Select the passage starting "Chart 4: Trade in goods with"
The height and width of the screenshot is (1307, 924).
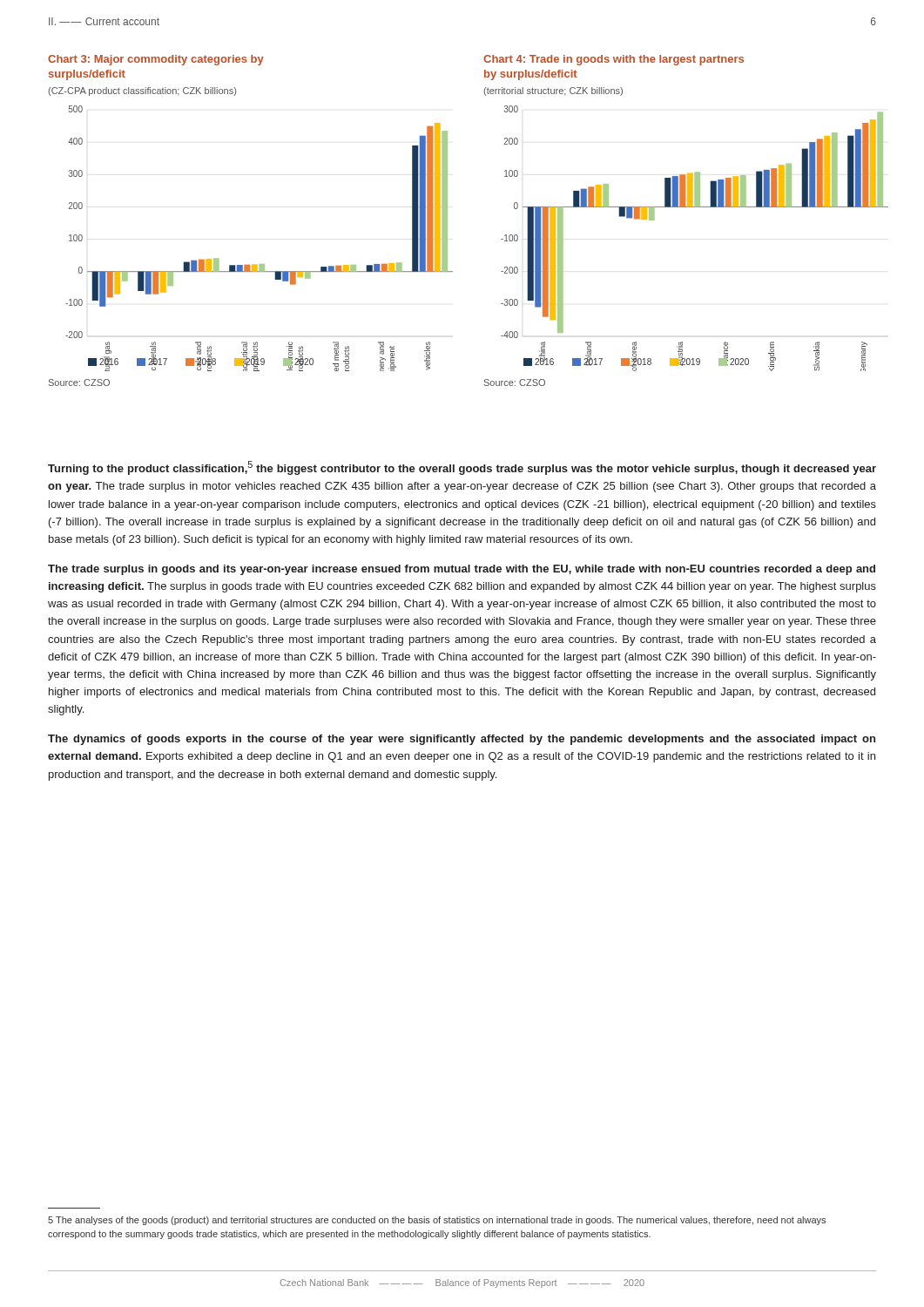point(614,66)
